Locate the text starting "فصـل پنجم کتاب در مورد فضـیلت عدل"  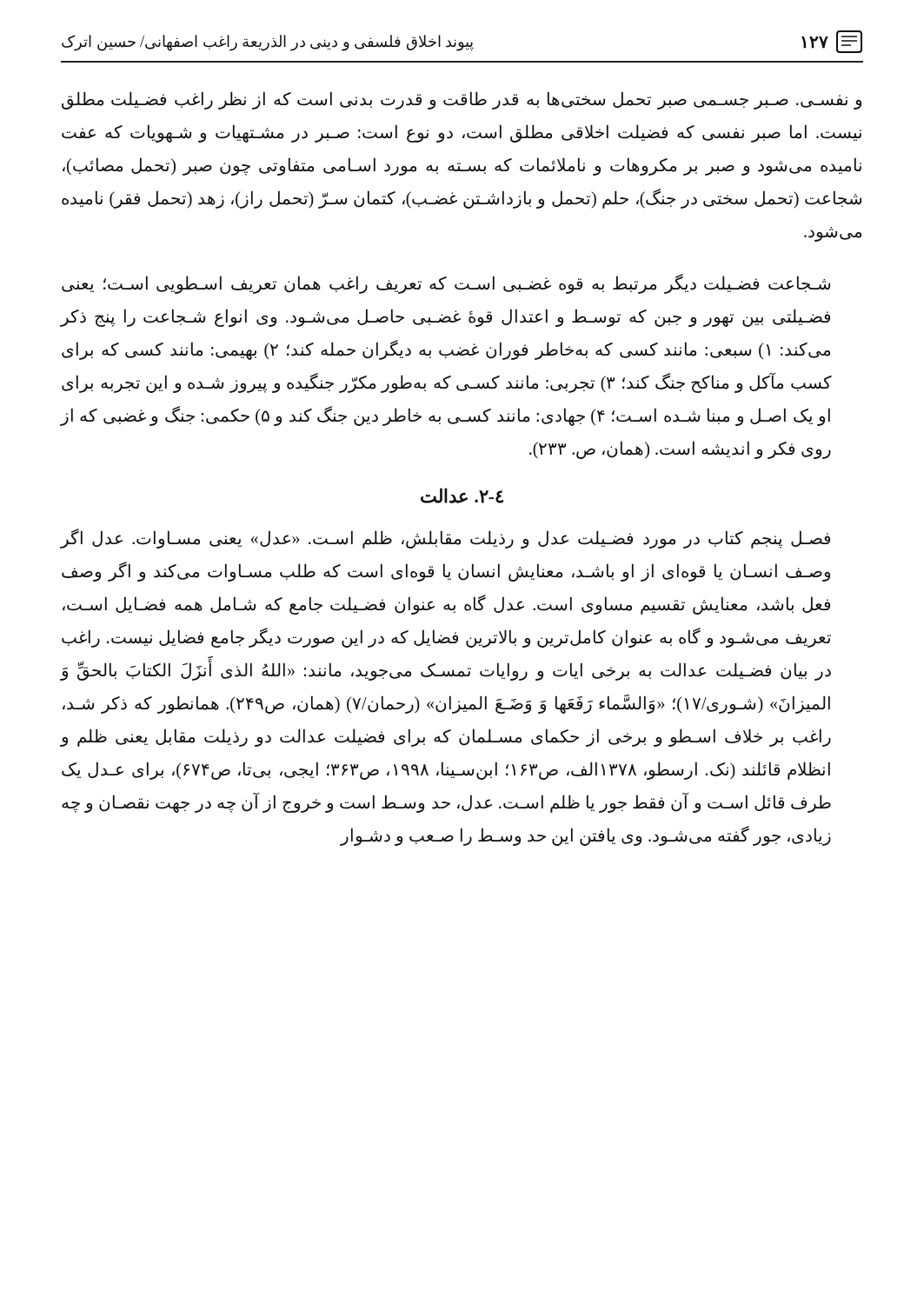tap(446, 687)
